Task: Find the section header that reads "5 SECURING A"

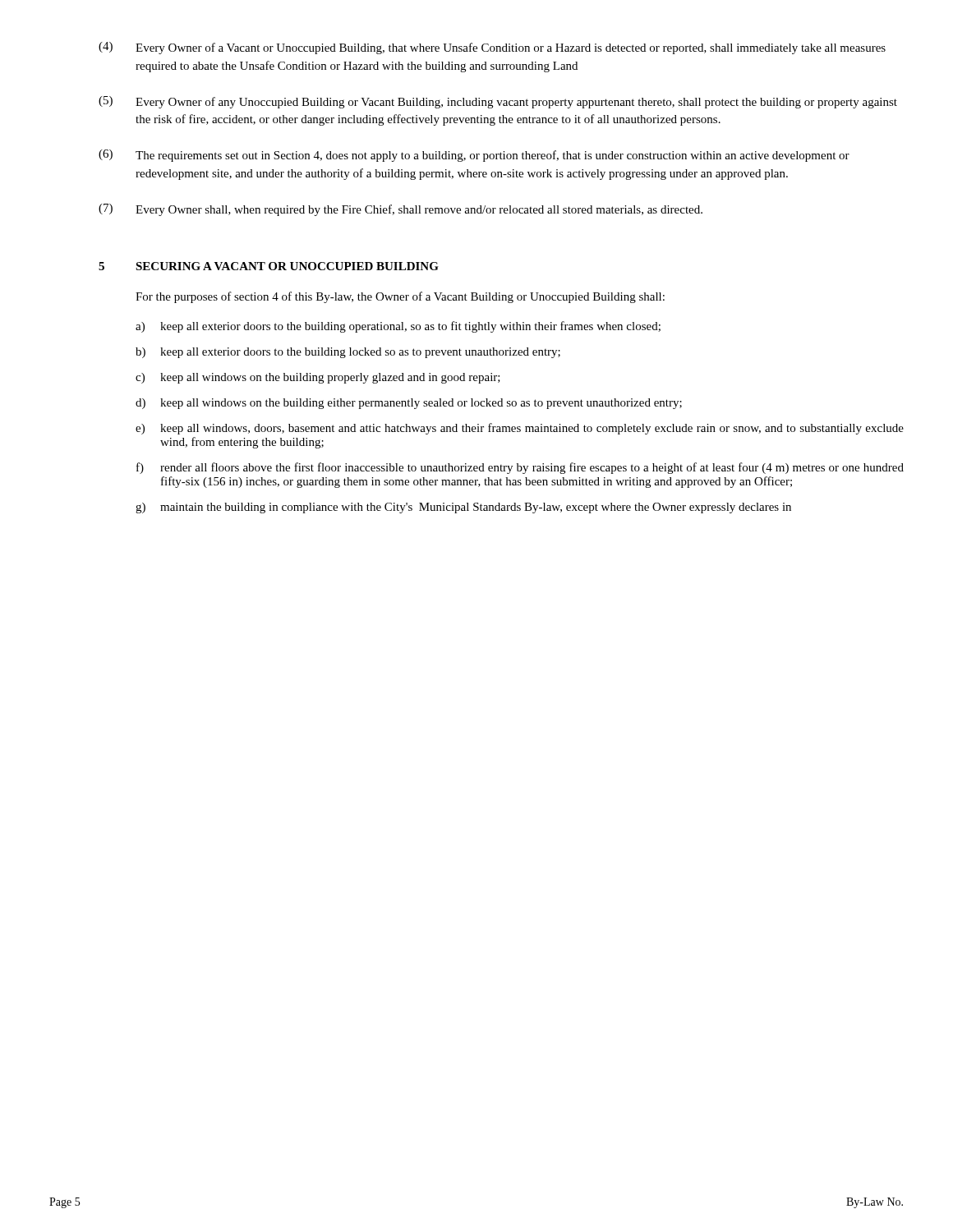Action: (x=269, y=267)
